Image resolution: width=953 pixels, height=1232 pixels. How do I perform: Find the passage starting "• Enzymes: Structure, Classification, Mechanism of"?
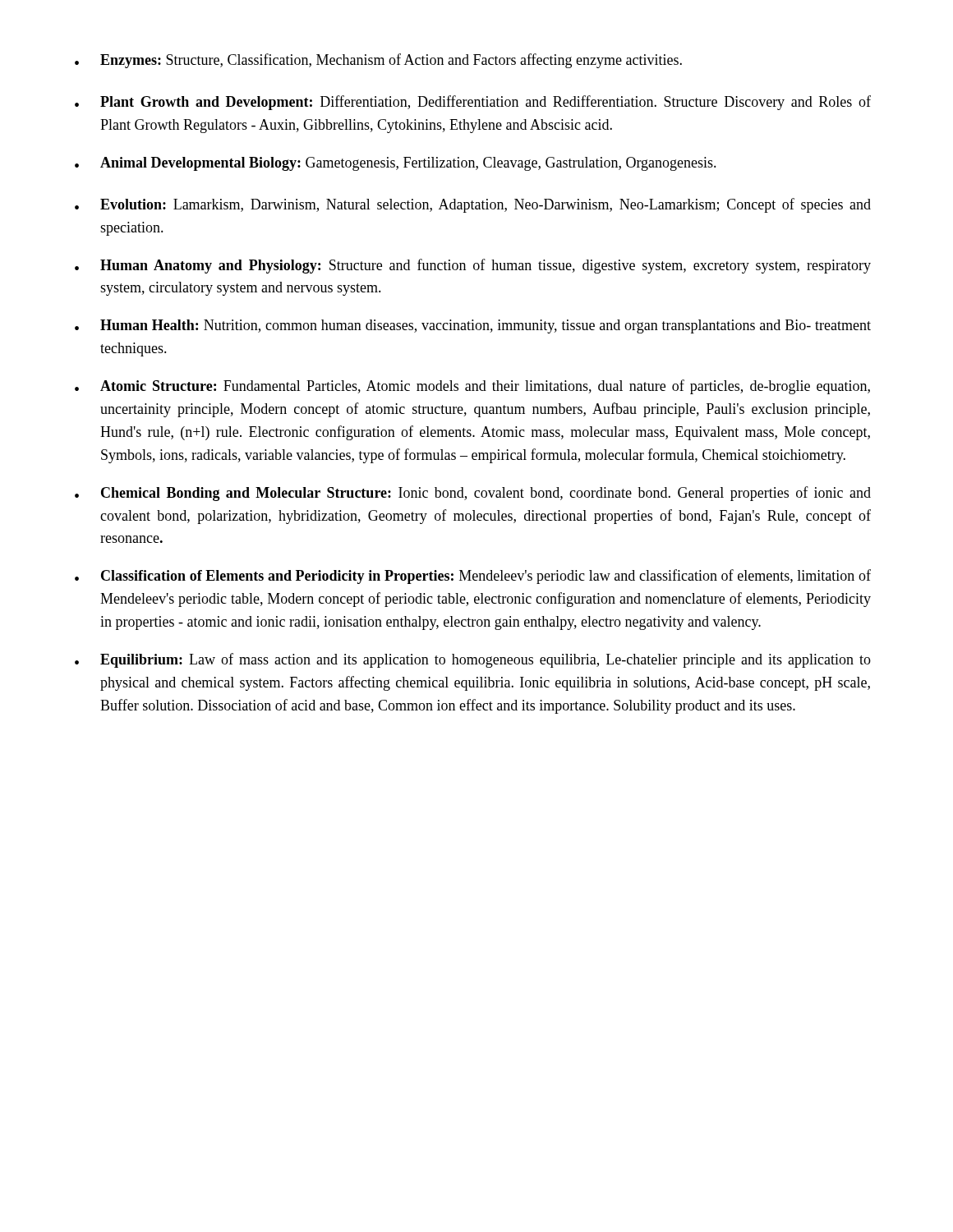(x=378, y=63)
